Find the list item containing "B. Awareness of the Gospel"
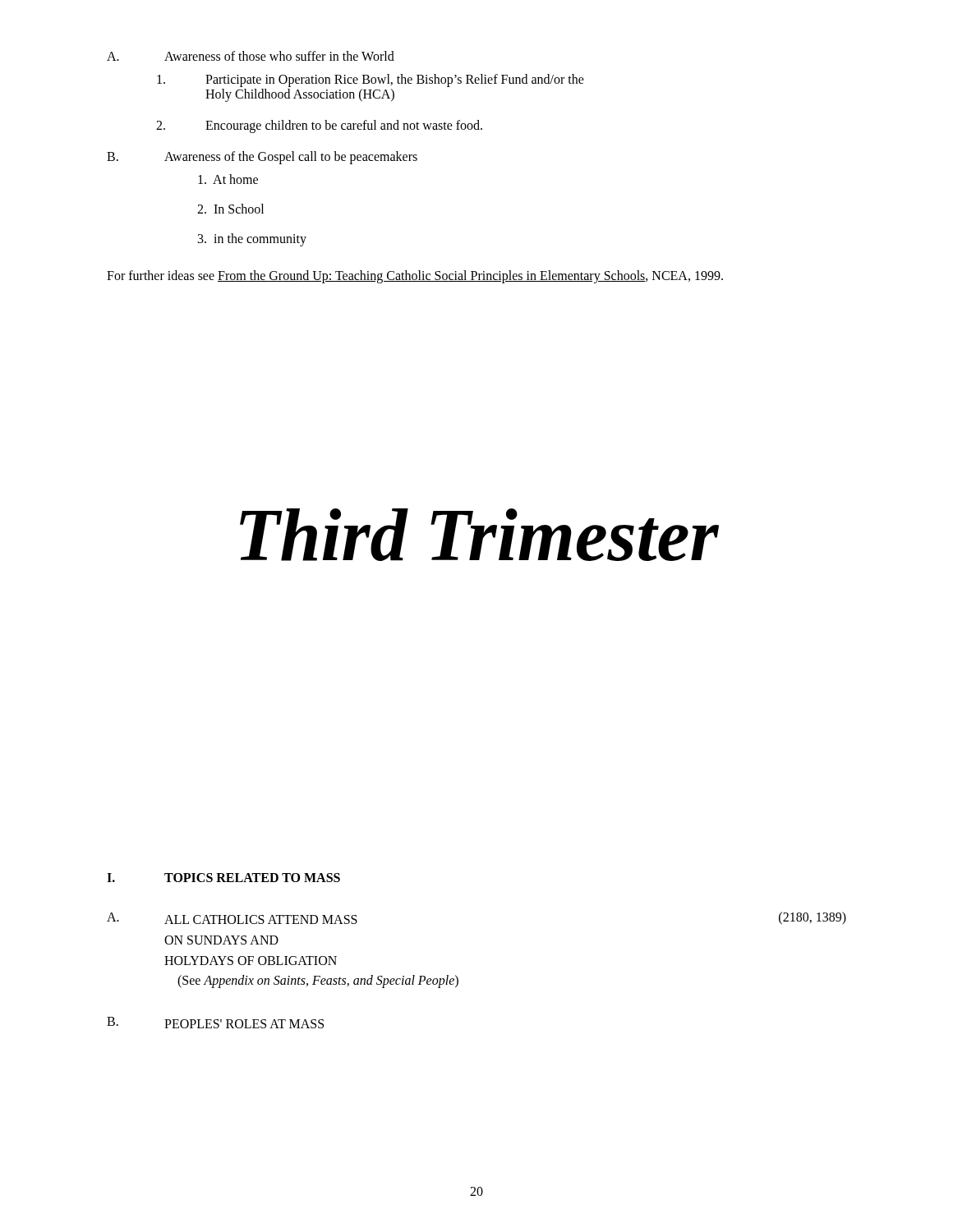953x1232 pixels. tap(262, 157)
